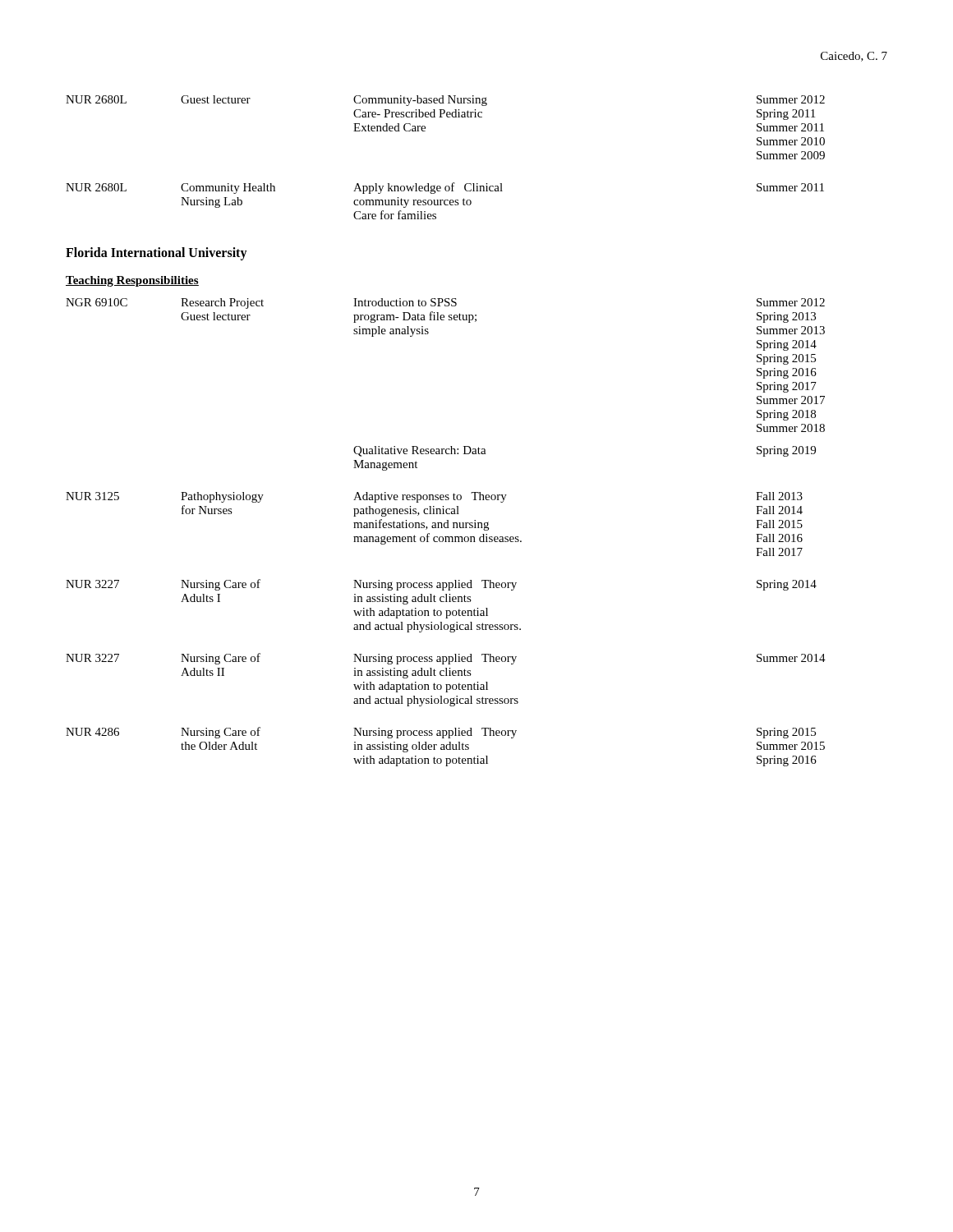Navigate to the element starting "NUR 4286 Nursing Care ofthe Older"
The width and height of the screenshot is (953, 1232).
(476, 746)
